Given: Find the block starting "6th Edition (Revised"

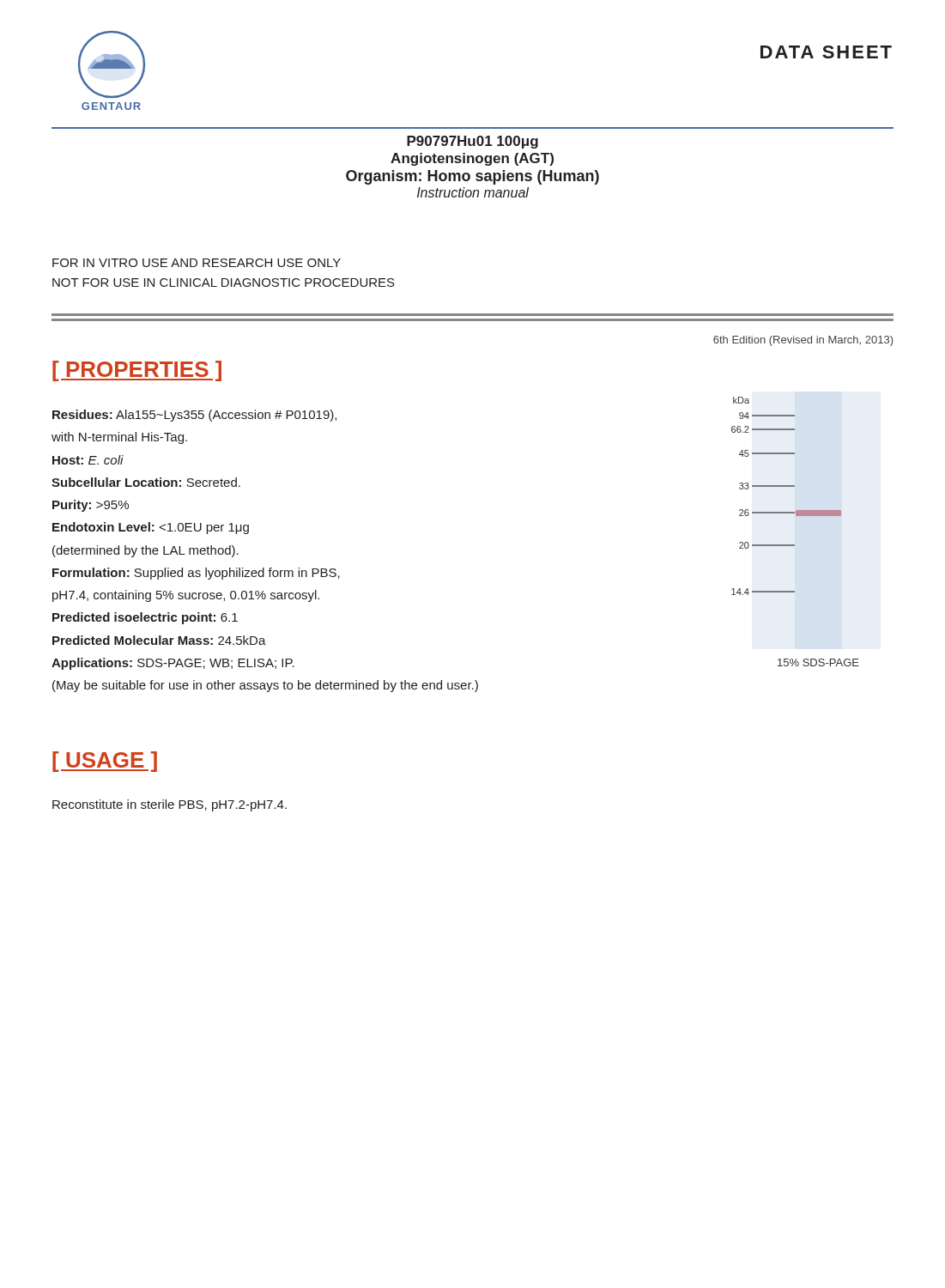Looking at the screenshot, I should click(x=803, y=340).
